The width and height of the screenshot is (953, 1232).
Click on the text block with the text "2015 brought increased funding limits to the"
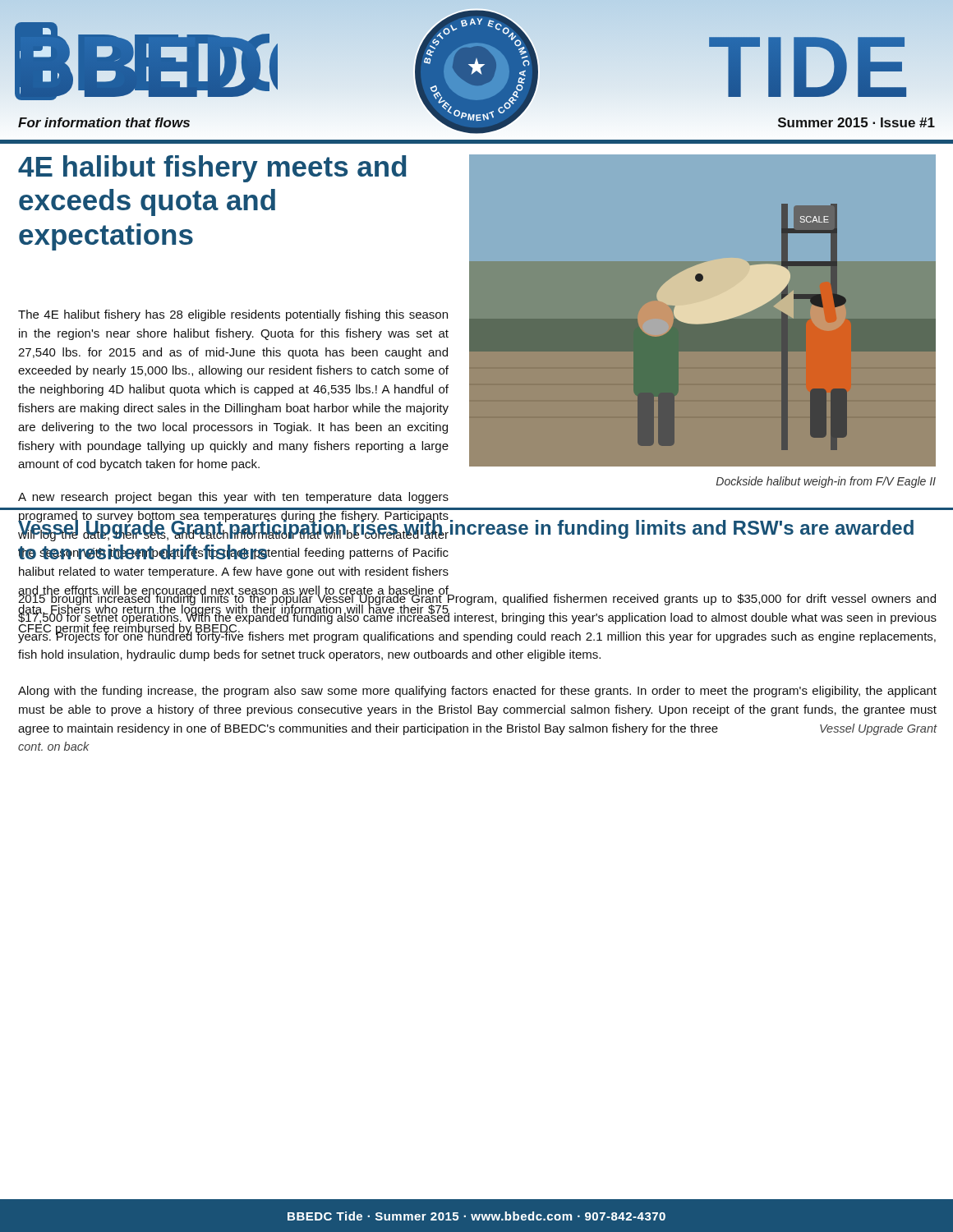click(477, 627)
